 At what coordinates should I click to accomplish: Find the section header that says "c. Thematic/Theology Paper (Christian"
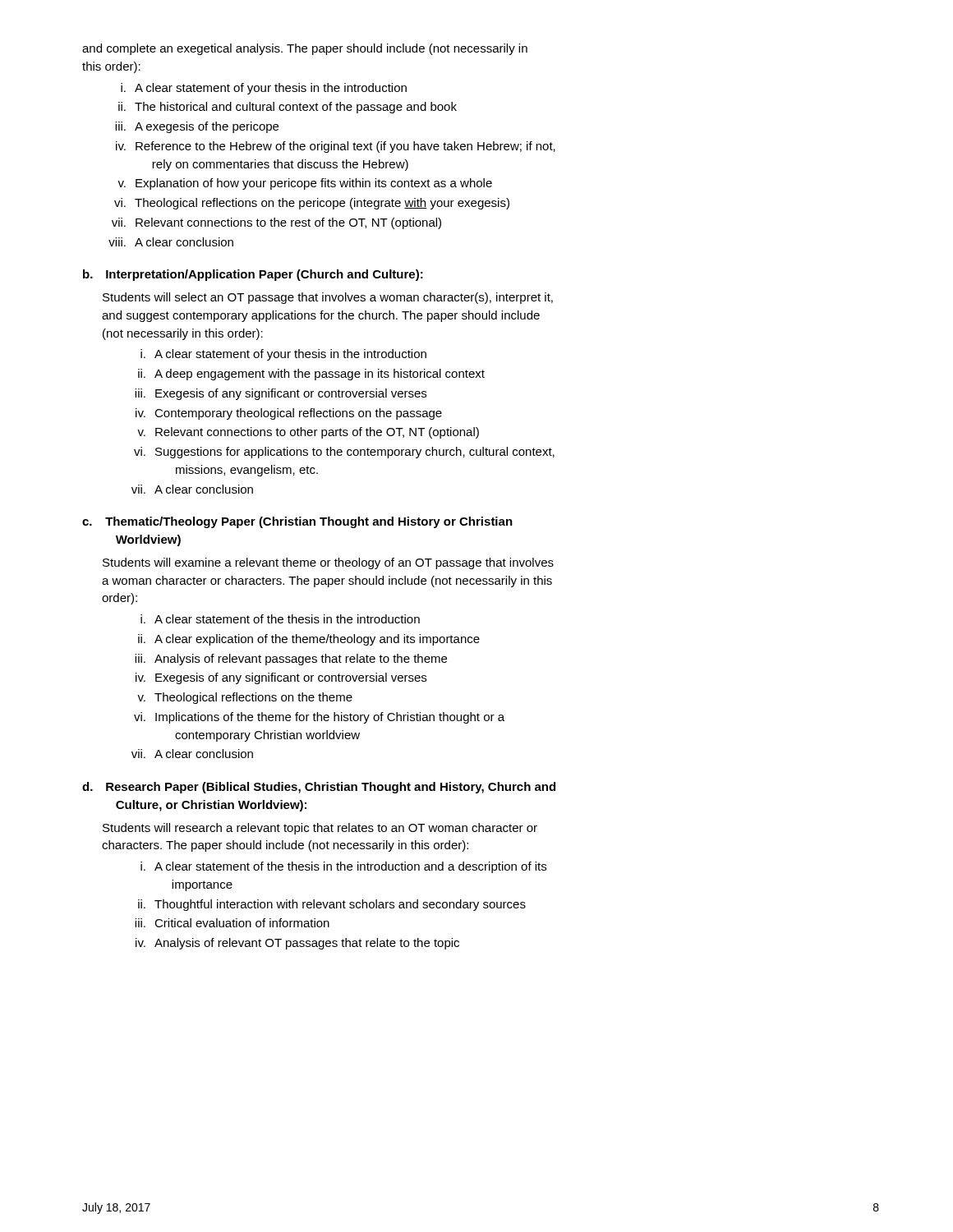pos(297,531)
